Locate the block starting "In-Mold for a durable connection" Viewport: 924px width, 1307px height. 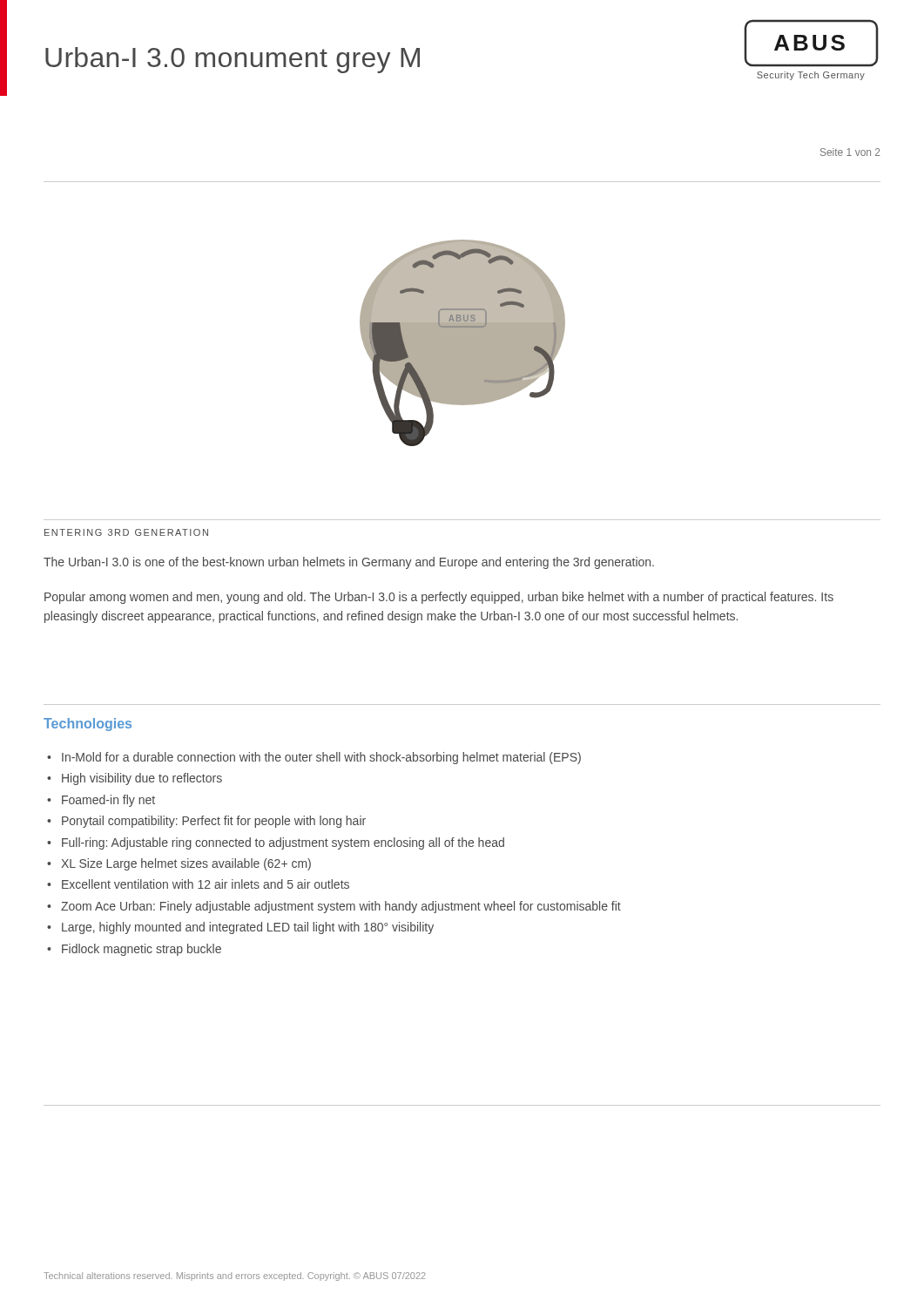click(321, 757)
